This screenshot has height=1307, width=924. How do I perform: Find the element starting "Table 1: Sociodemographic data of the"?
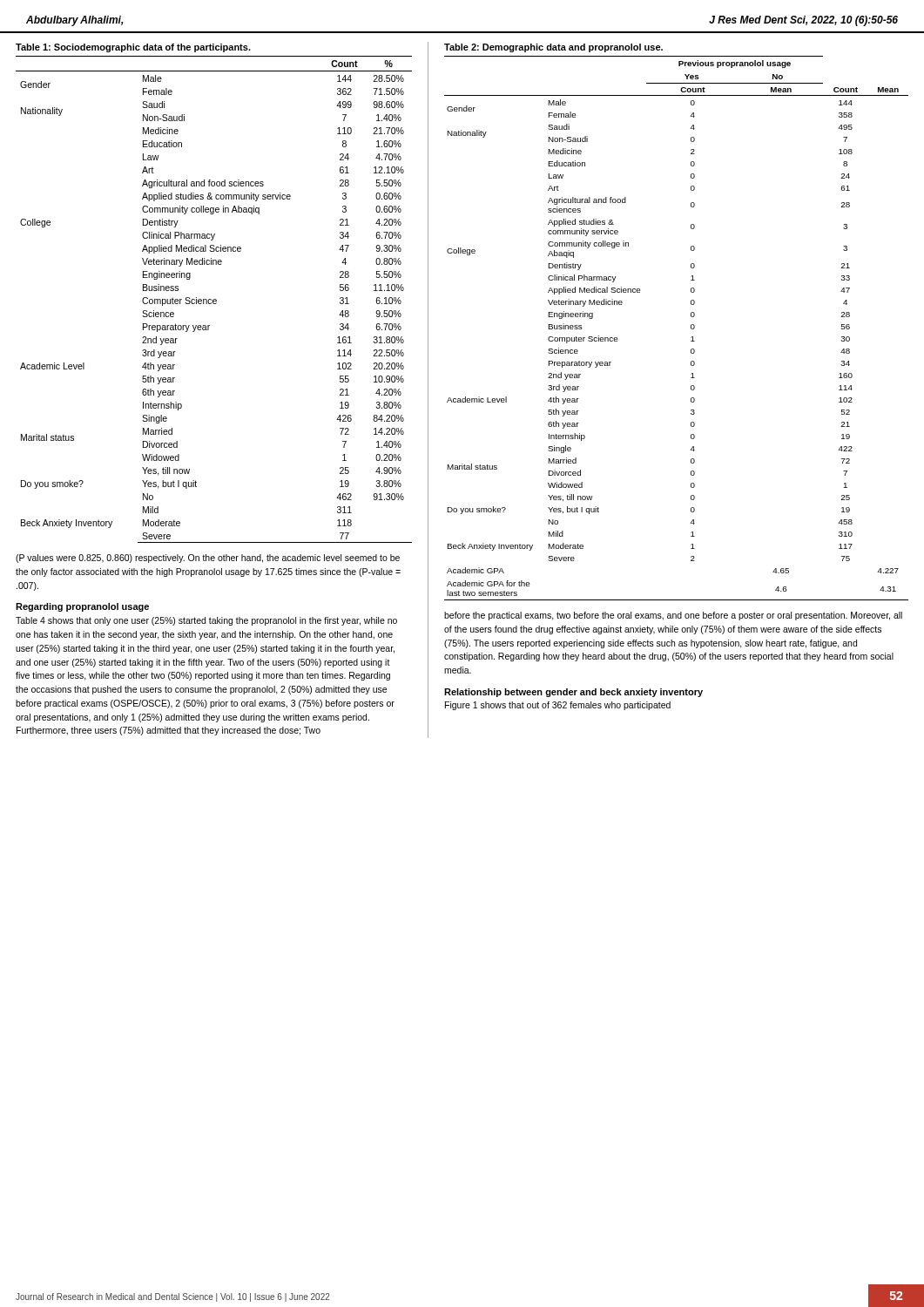pyautogui.click(x=133, y=47)
